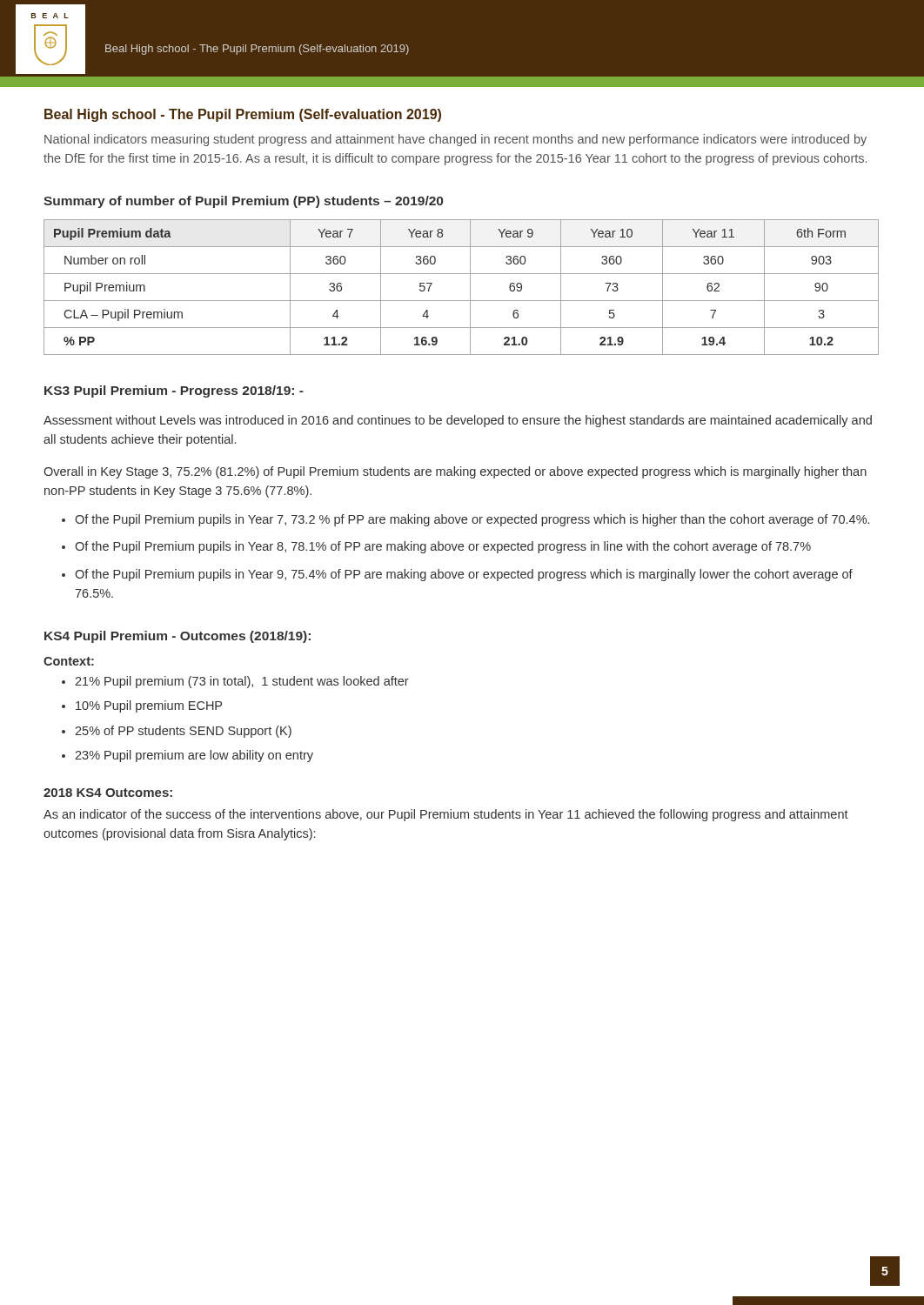Click the table
The height and width of the screenshot is (1305, 924).
[x=461, y=287]
